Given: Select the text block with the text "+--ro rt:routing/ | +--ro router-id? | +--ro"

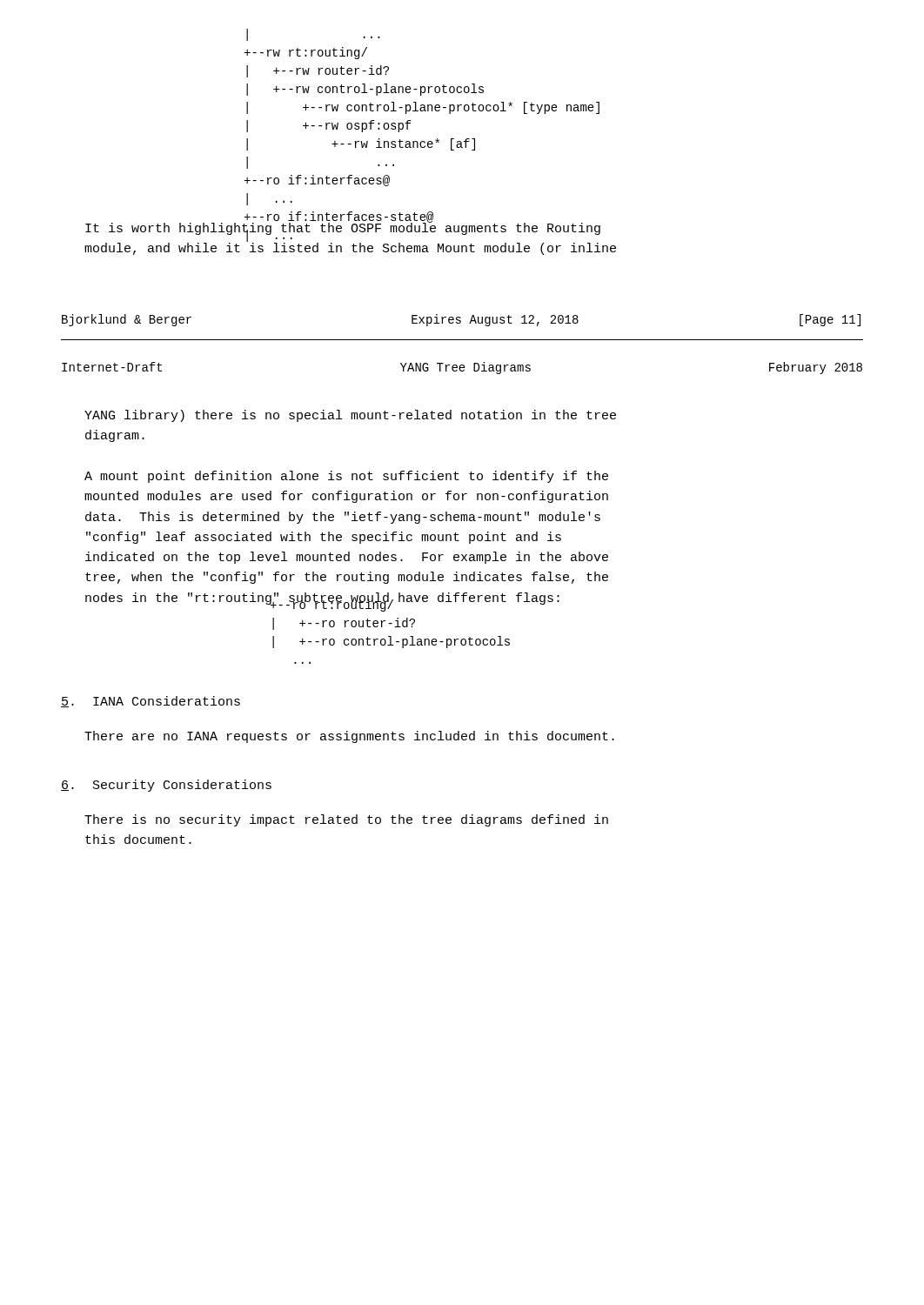Looking at the screenshot, I should (x=390, y=633).
